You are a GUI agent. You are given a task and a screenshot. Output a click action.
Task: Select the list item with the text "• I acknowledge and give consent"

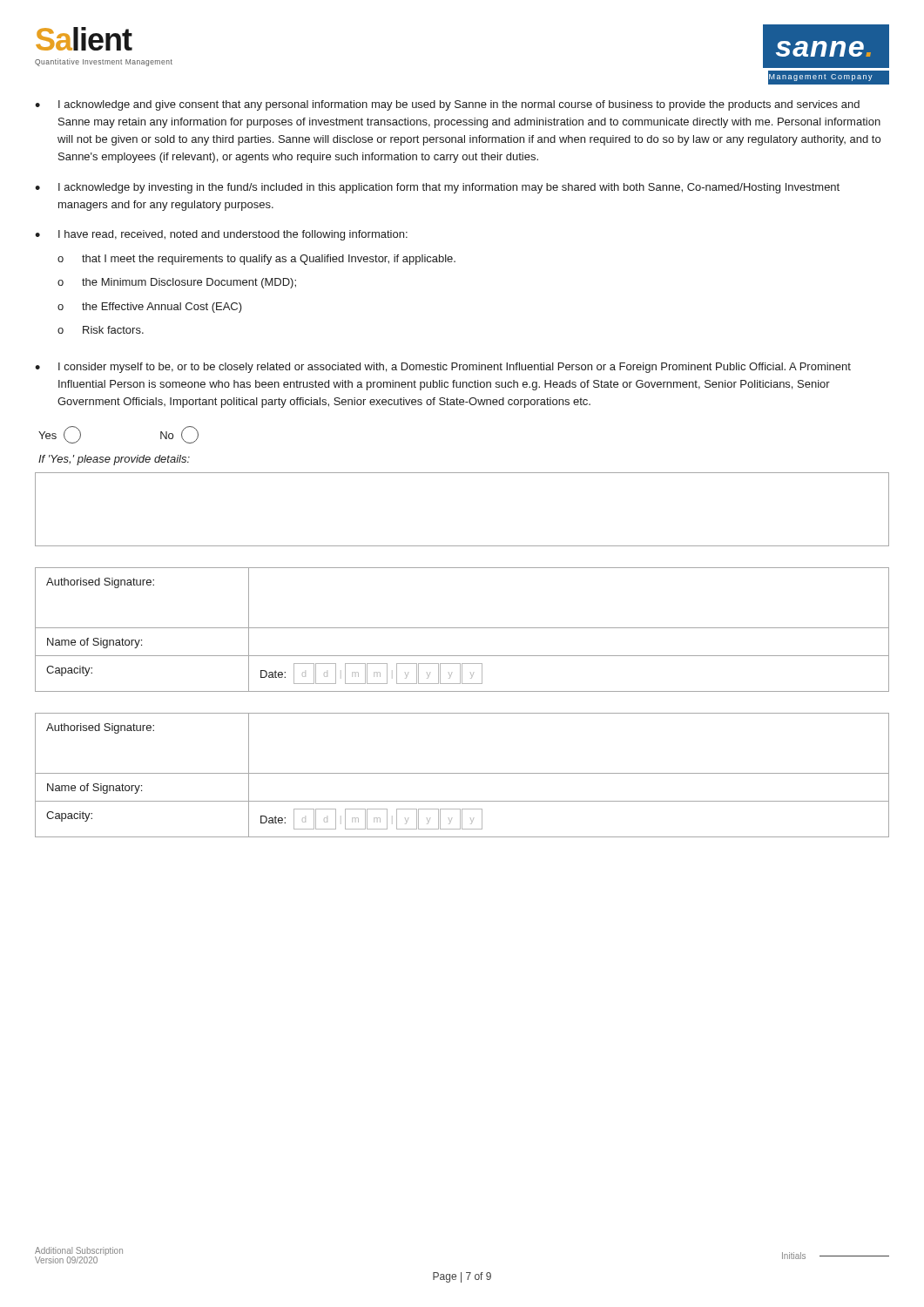pyautogui.click(x=462, y=131)
